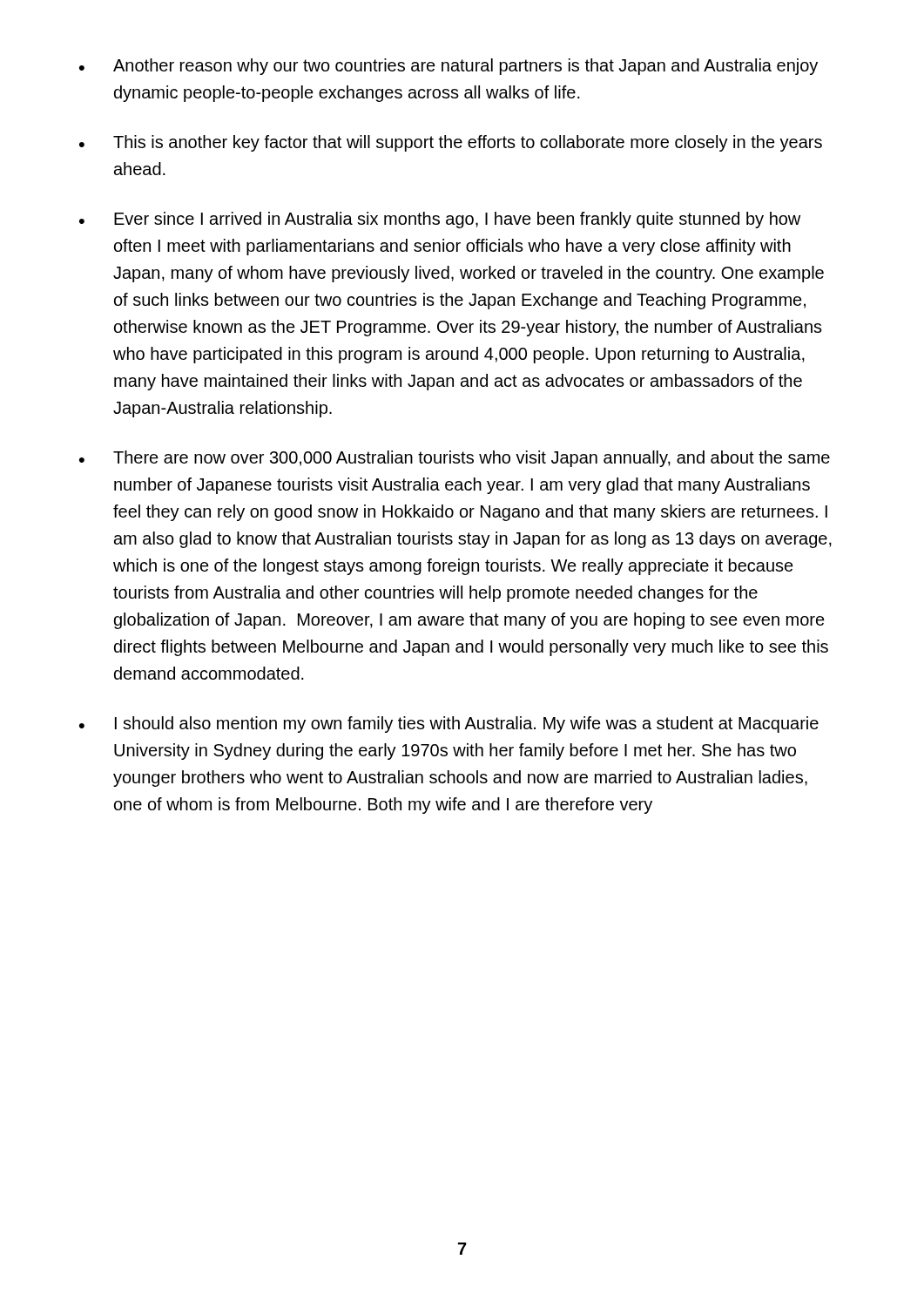Locate the list item that says "• There are now over 300,000 Australian"
This screenshot has width=924, height=1307.
point(458,566)
